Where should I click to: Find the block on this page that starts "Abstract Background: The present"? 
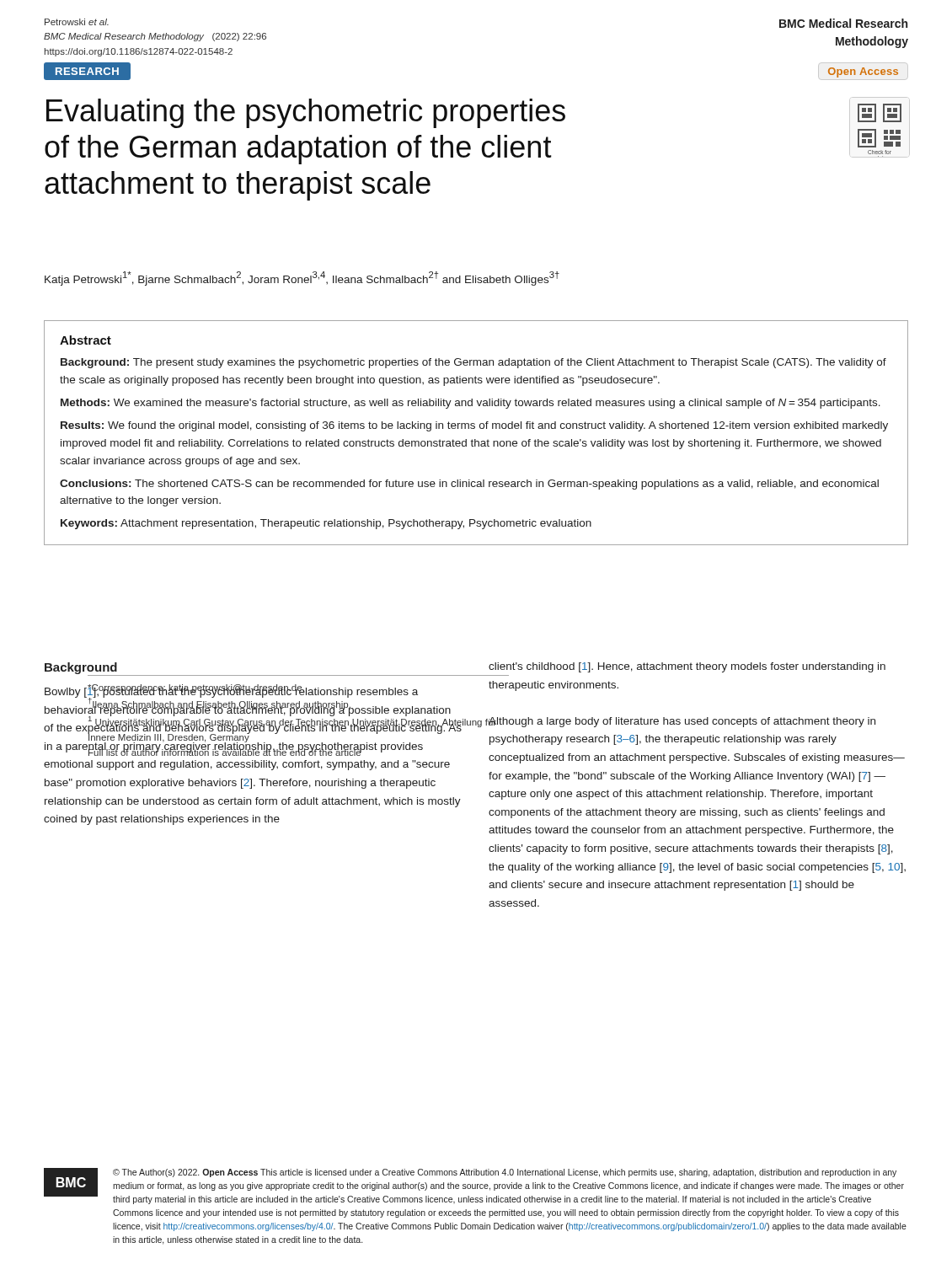476,433
